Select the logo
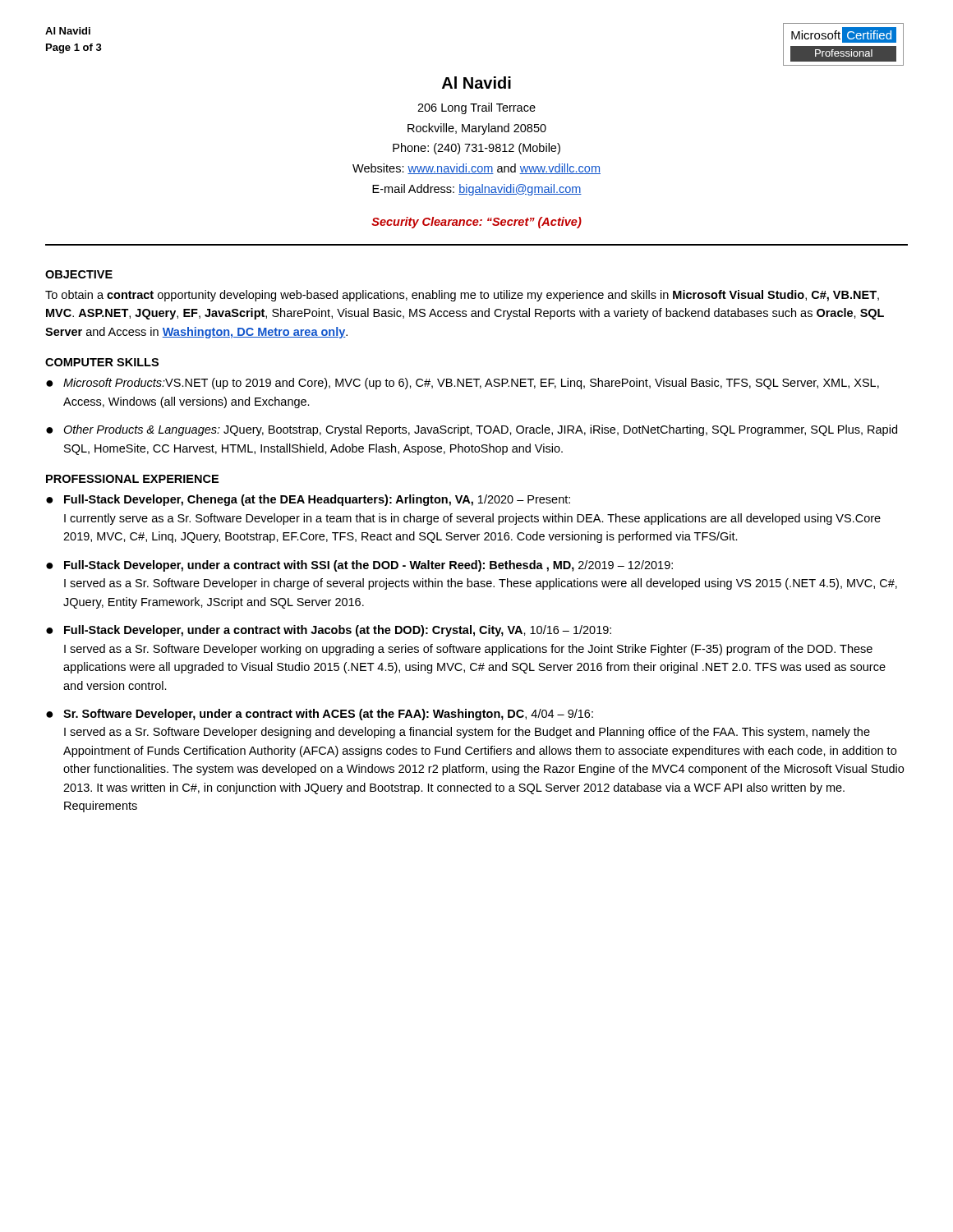 coord(843,44)
